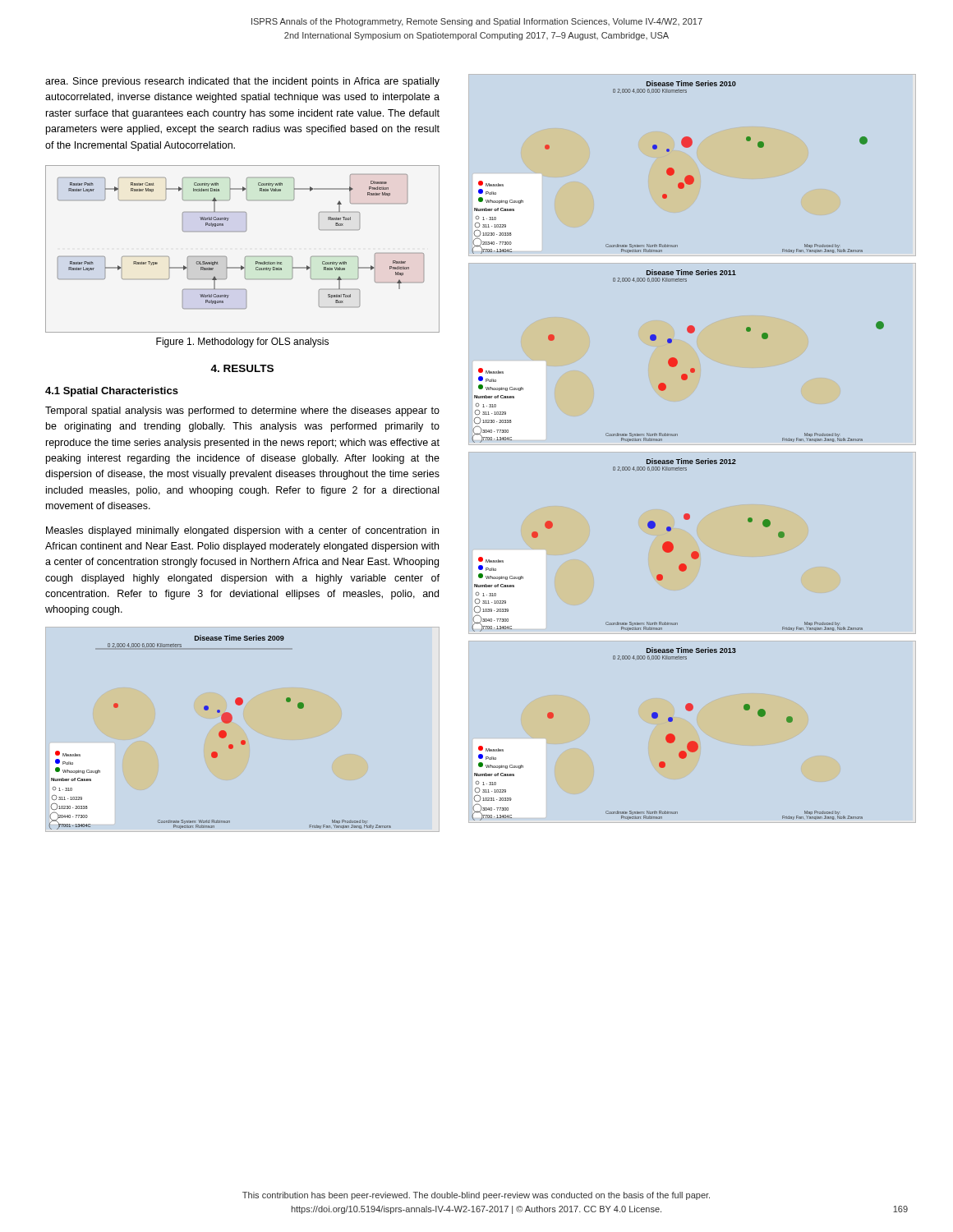This screenshot has width=953, height=1232.
Task: Click on the flowchart
Action: tap(242, 249)
